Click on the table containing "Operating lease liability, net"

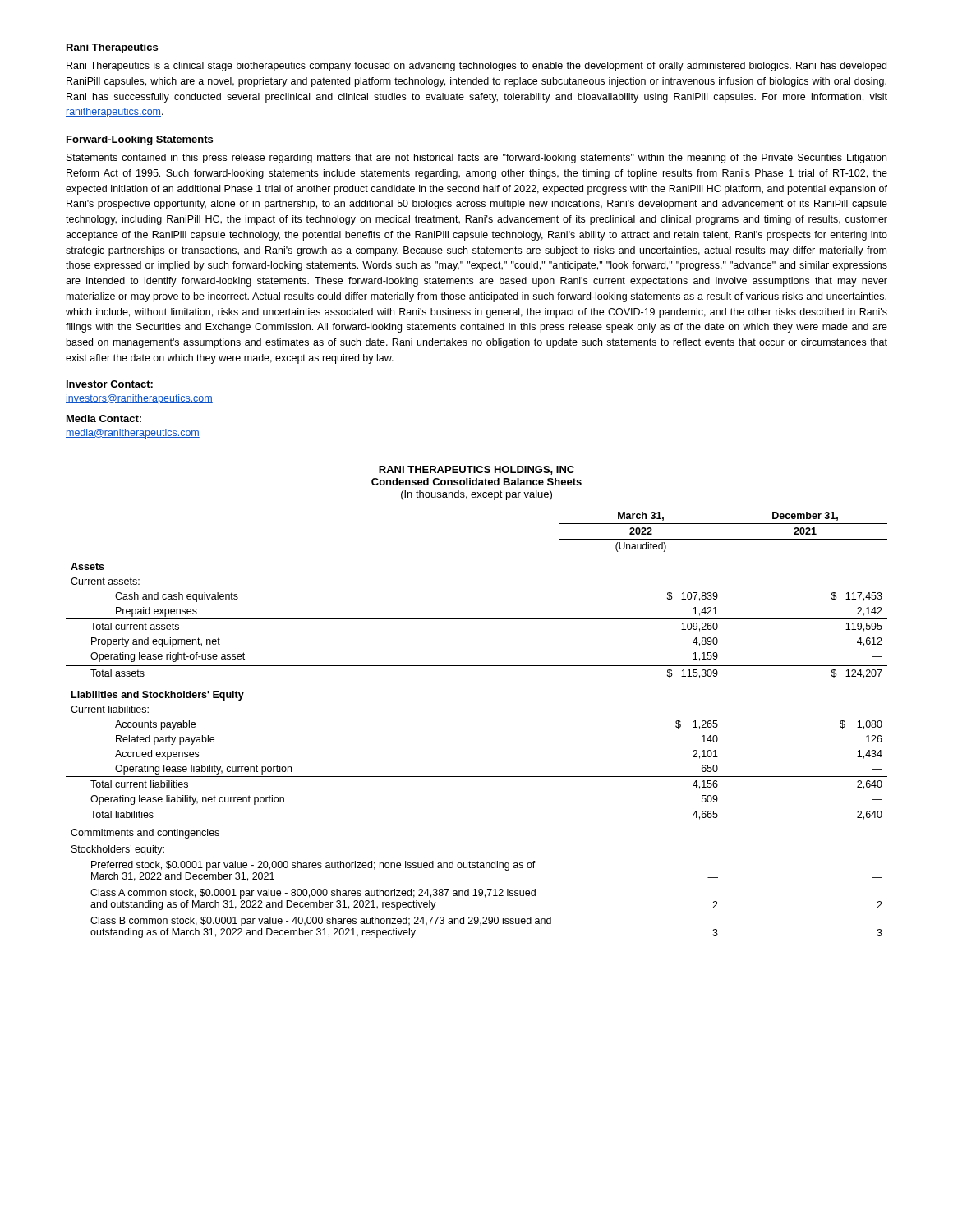click(476, 724)
